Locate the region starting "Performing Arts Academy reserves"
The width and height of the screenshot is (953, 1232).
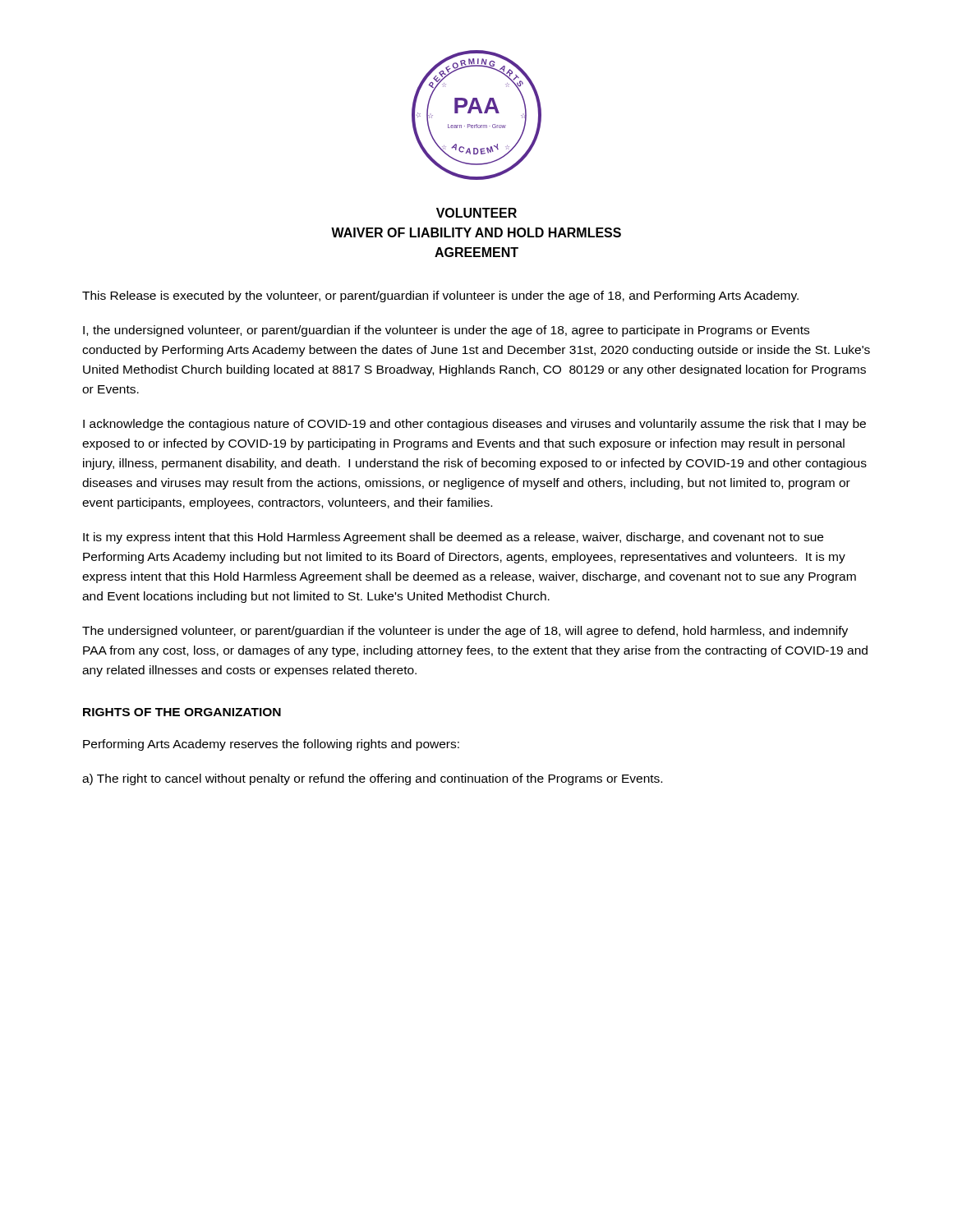pos(271,744)
